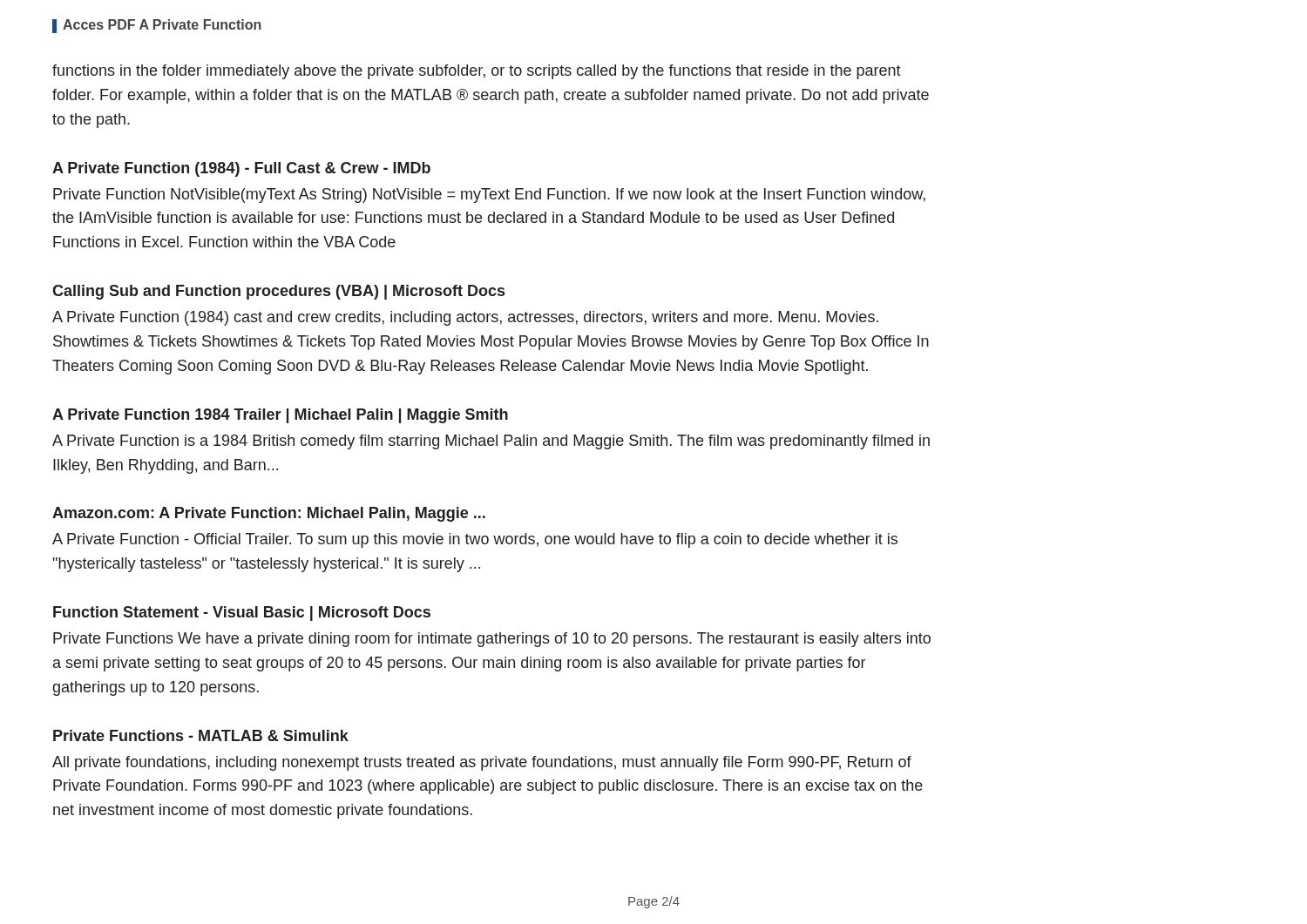Click on the text block containing "A Private Function is"

pyautogui.click(x=491, y=453)
